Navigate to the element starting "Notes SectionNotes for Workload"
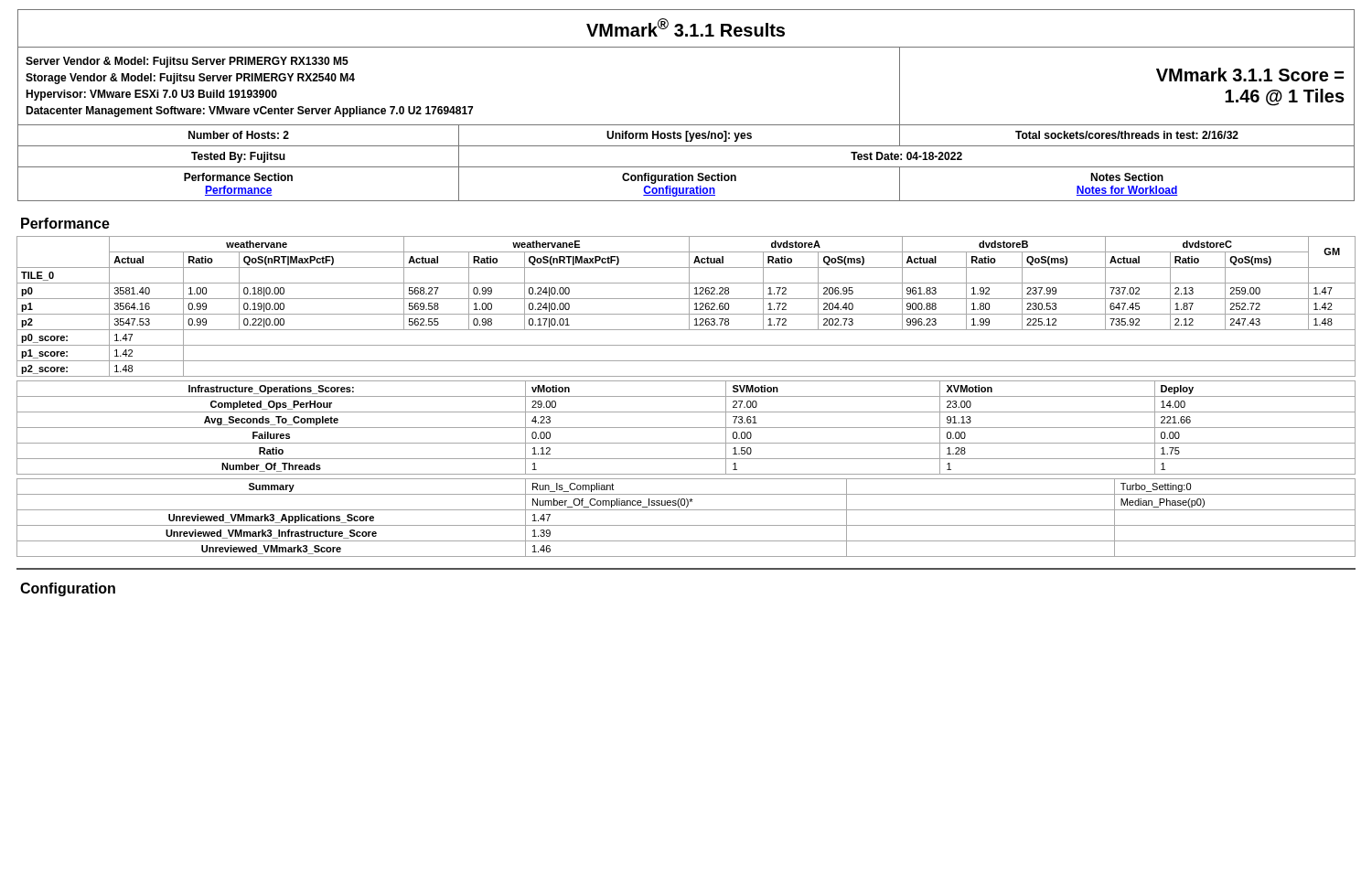Viewport: 1372px width, 888px height. (x=1127, y=184)
